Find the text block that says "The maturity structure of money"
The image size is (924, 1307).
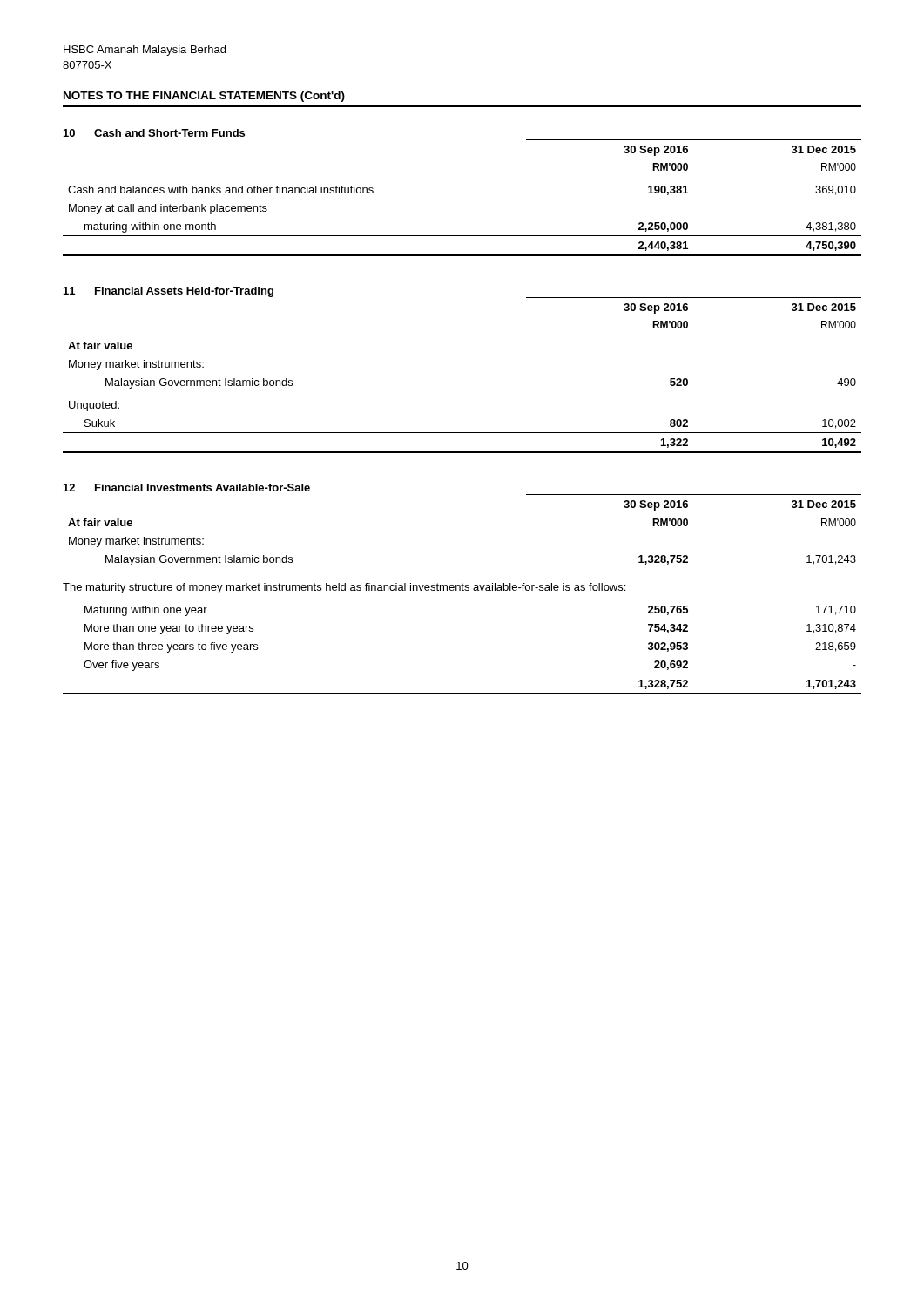(345, 587)
